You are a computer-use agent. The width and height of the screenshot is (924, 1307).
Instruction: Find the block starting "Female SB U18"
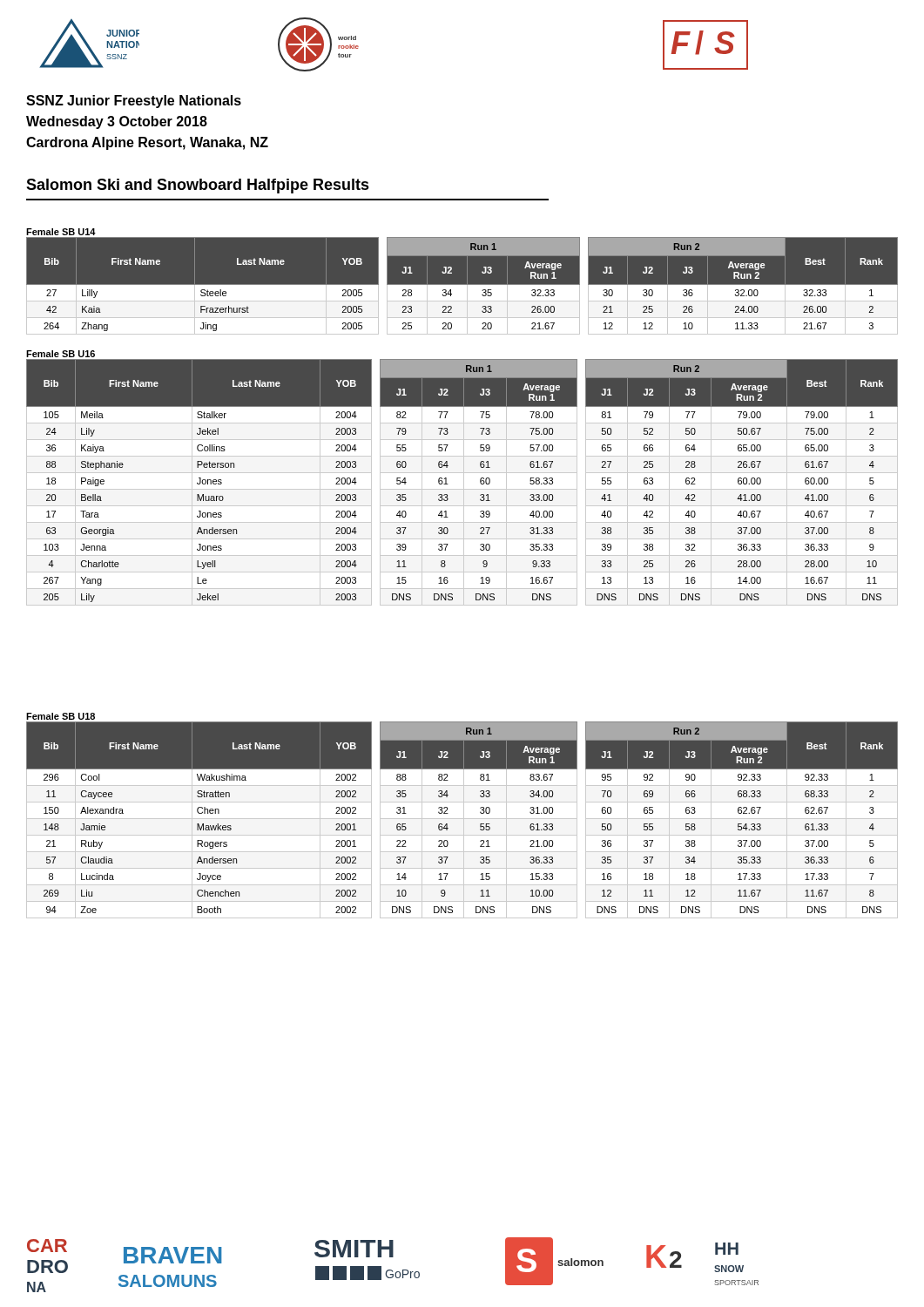(x=61, y=716)
